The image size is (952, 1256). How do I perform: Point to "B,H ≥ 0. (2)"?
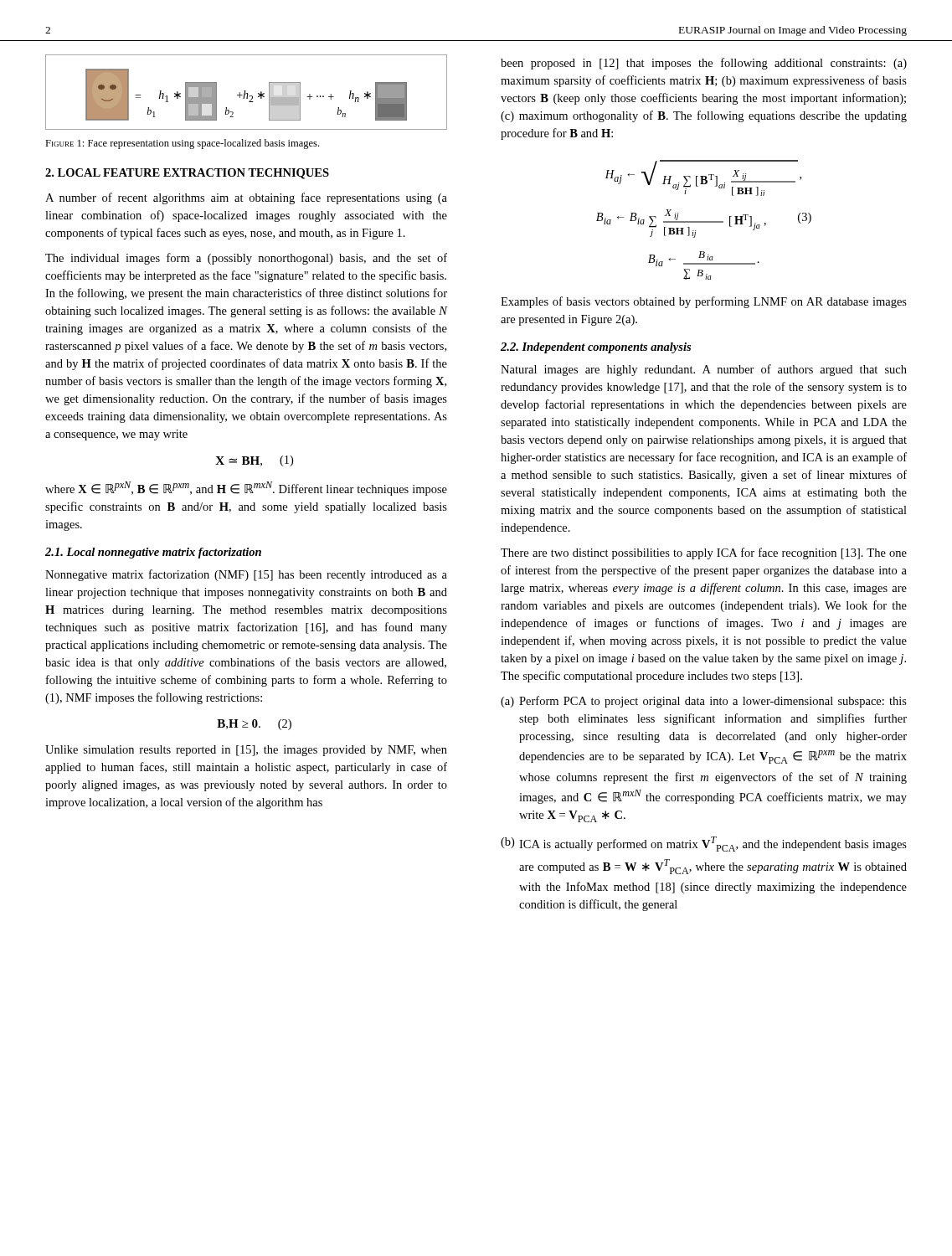255,724
